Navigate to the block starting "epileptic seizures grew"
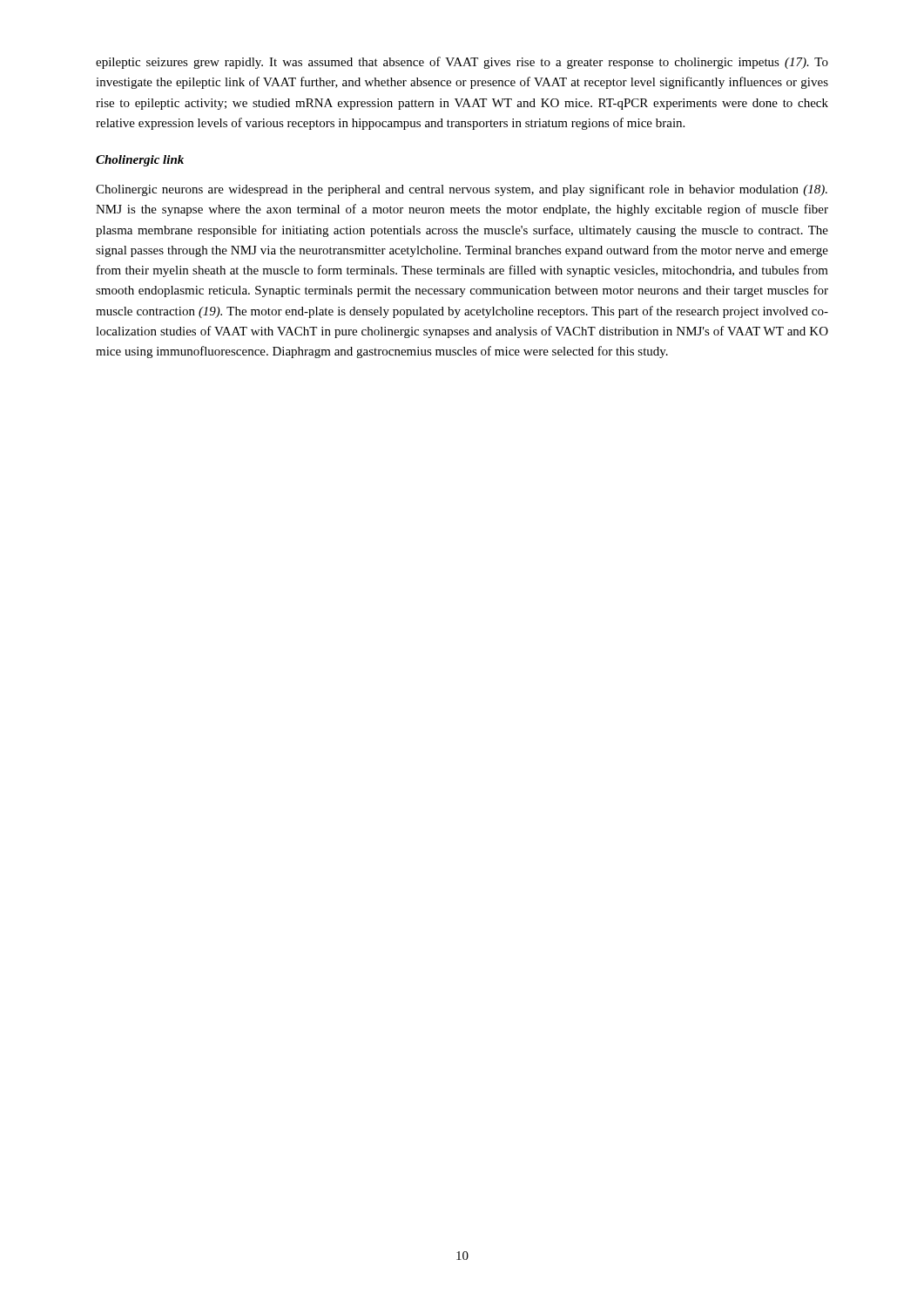 [x=462, y=92]
